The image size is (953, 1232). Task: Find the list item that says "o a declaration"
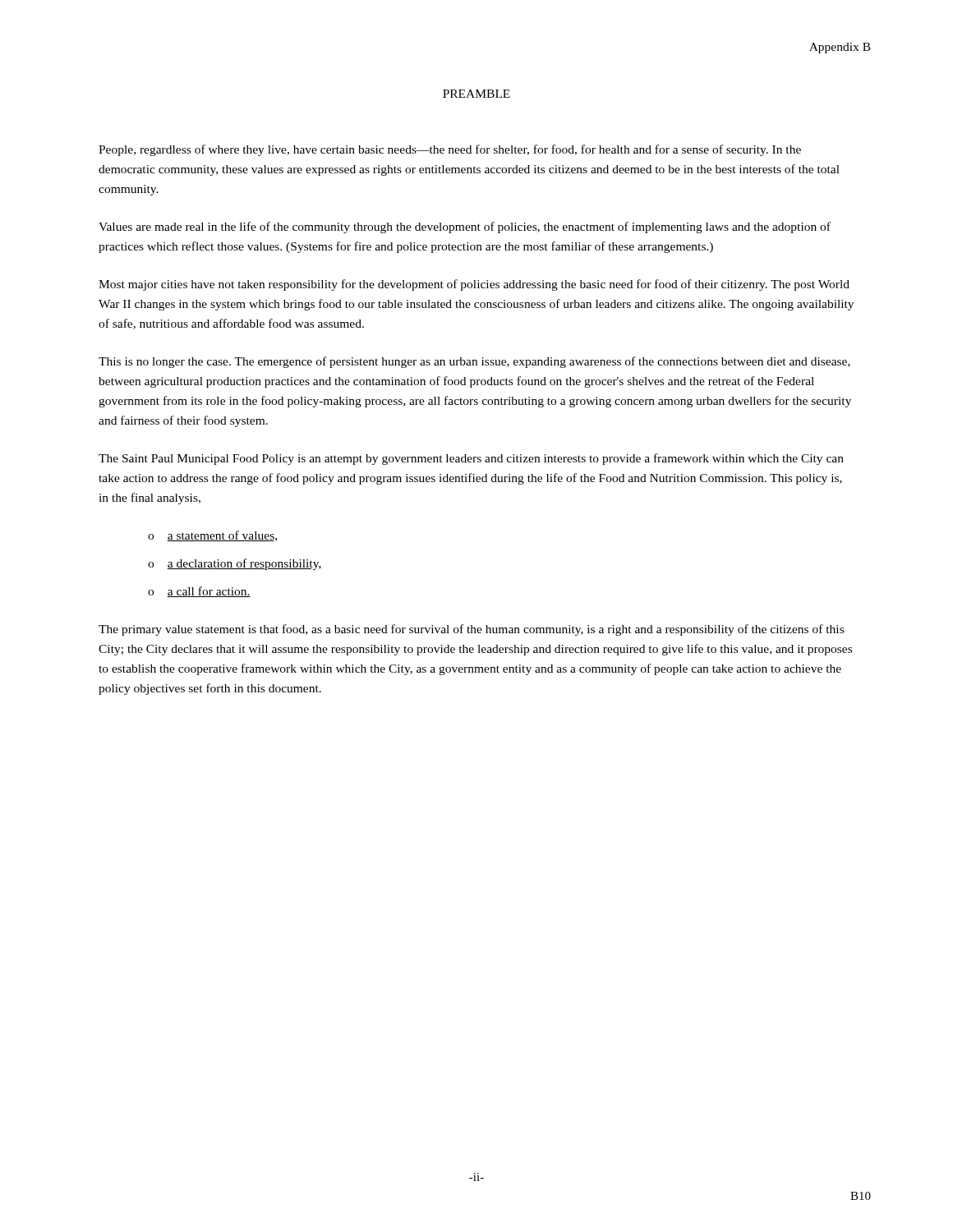click(x=235, y=564)
